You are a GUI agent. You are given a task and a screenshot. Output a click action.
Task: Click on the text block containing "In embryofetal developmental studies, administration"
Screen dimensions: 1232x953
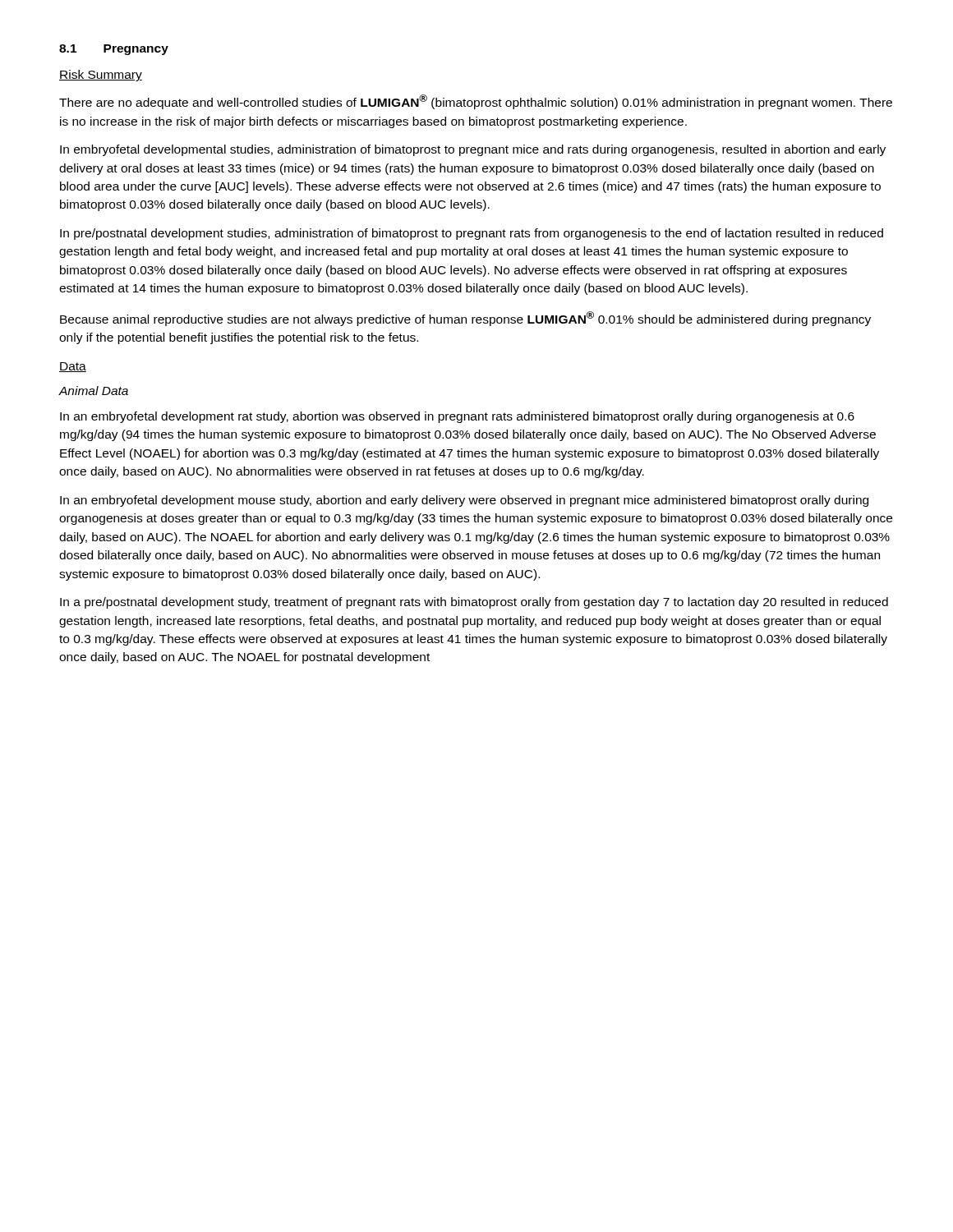476,177
